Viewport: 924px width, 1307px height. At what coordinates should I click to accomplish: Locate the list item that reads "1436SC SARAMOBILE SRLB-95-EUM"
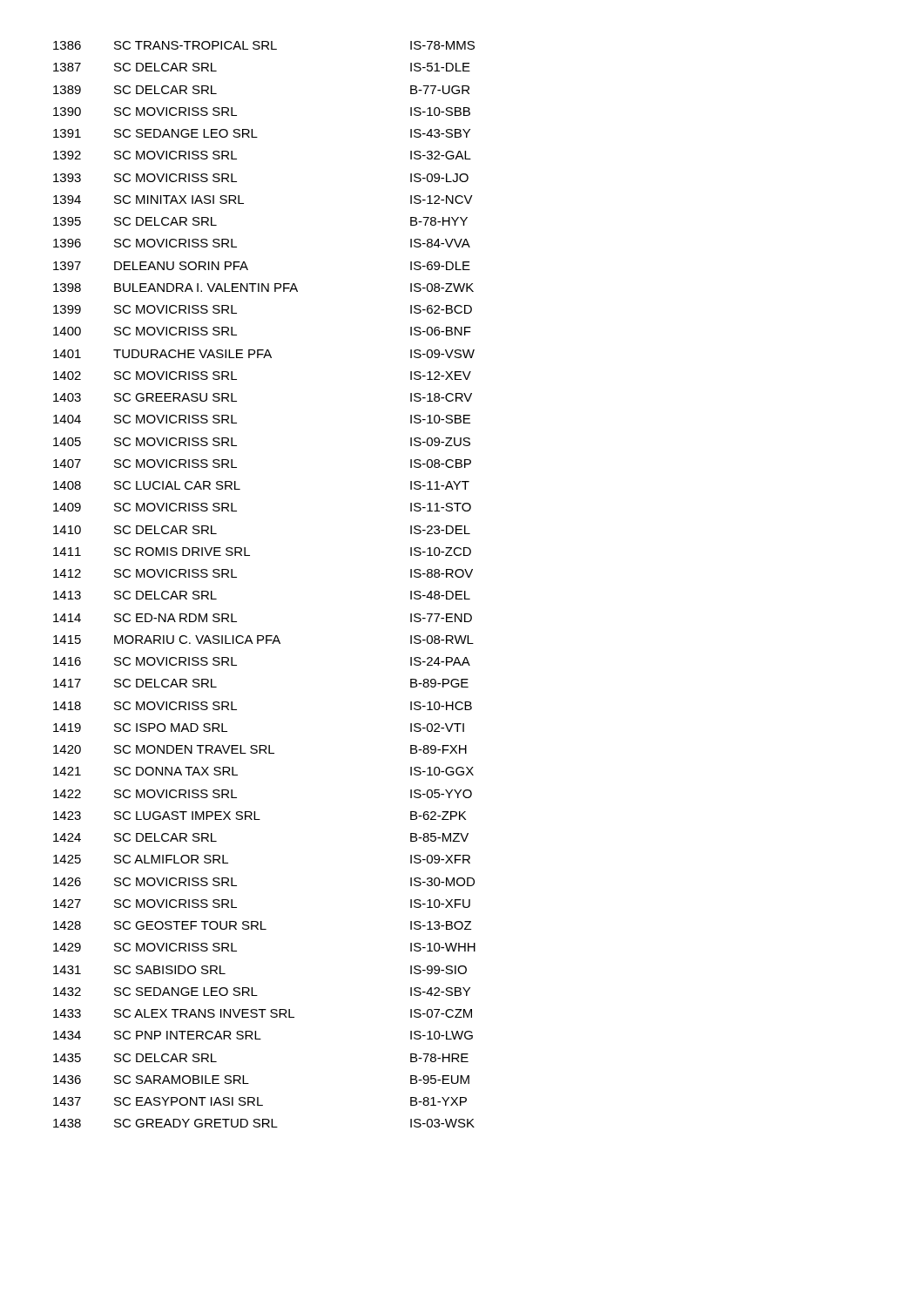point(74,1079)
